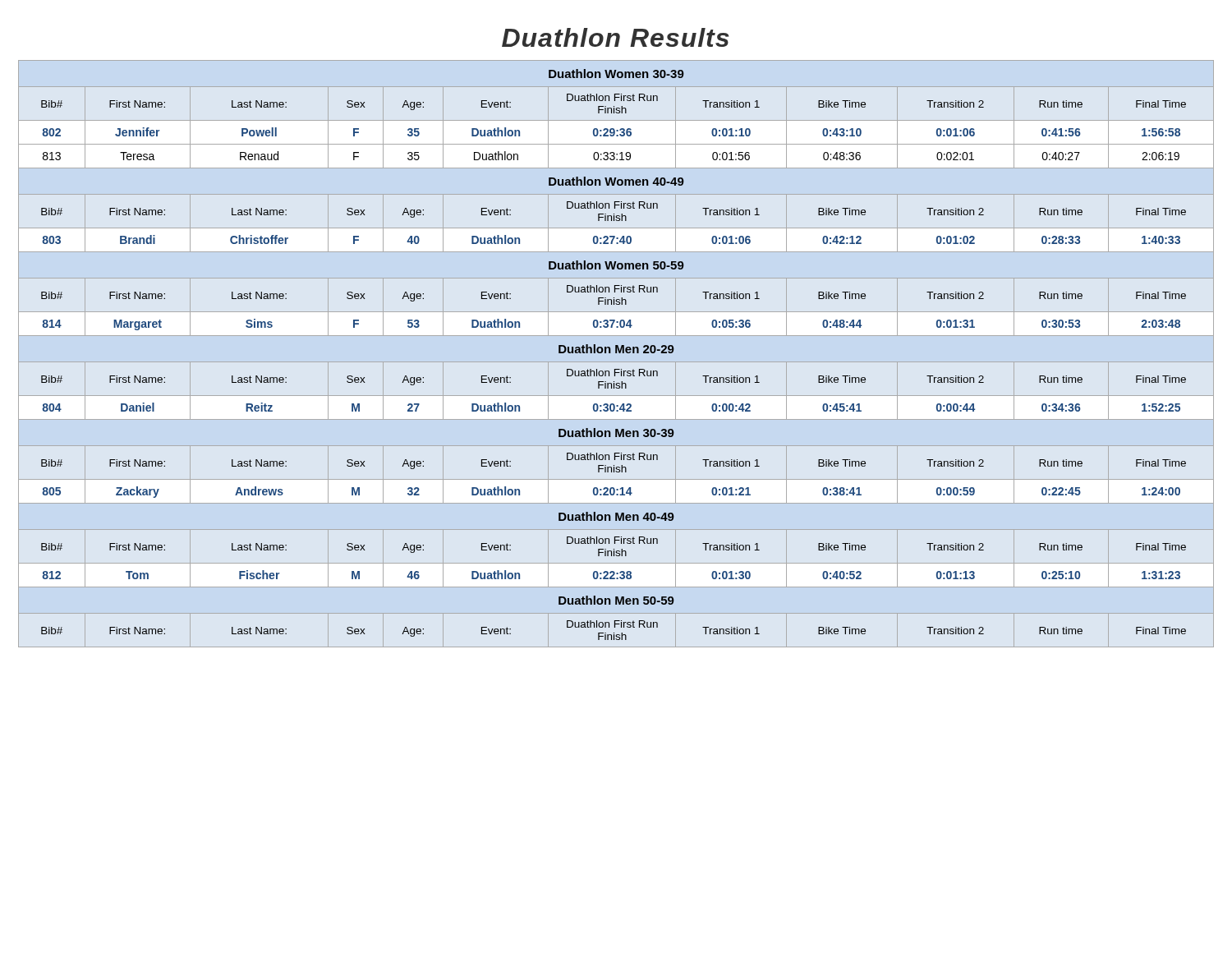Select the title with the text "Duathlon Results"
Screen dimensions: 953x1232
pyautogui.click(x=616, y=38)
